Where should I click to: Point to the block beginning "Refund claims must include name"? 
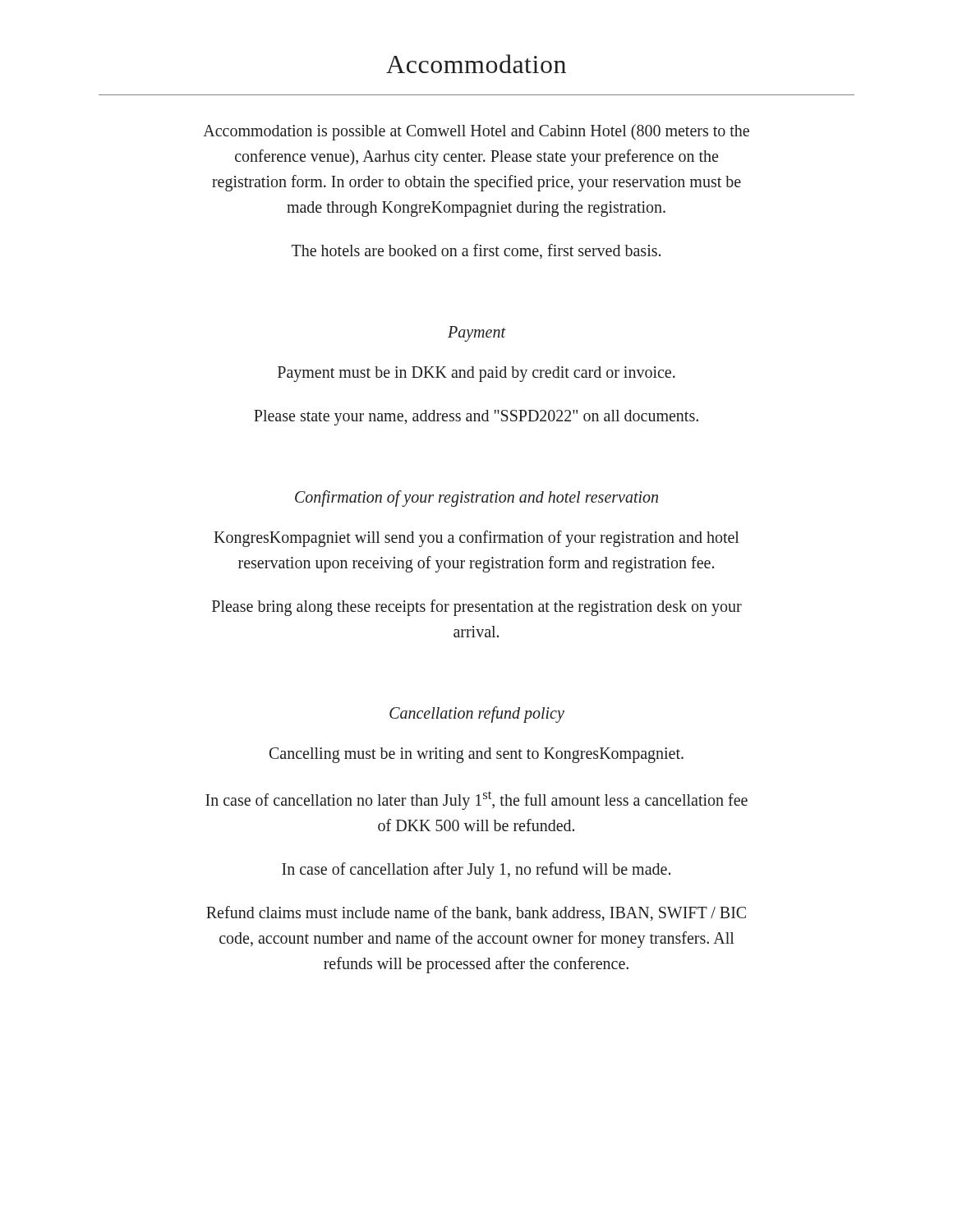point(476,938)
